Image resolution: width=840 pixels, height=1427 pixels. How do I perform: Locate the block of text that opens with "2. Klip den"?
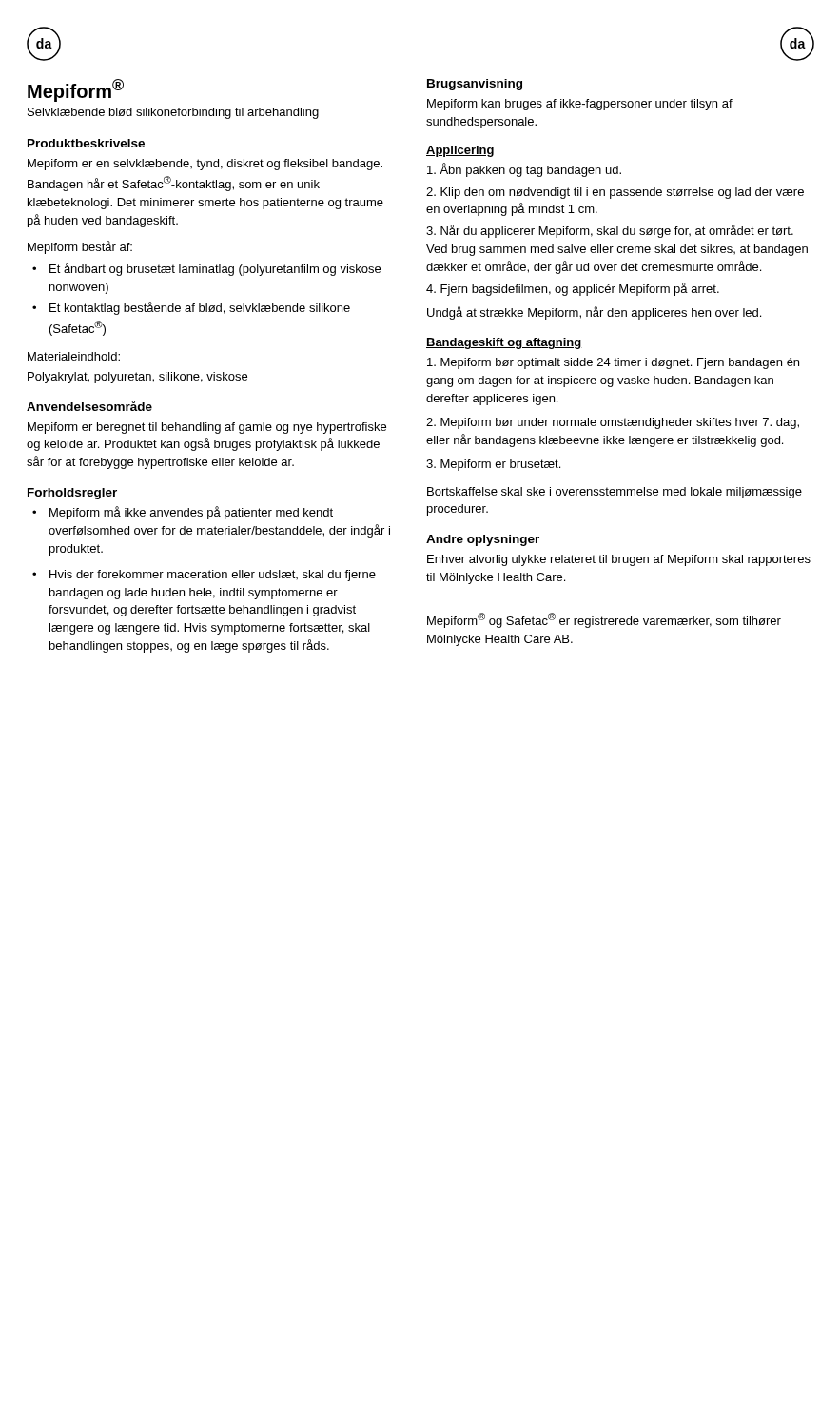[x=615, y=200]
